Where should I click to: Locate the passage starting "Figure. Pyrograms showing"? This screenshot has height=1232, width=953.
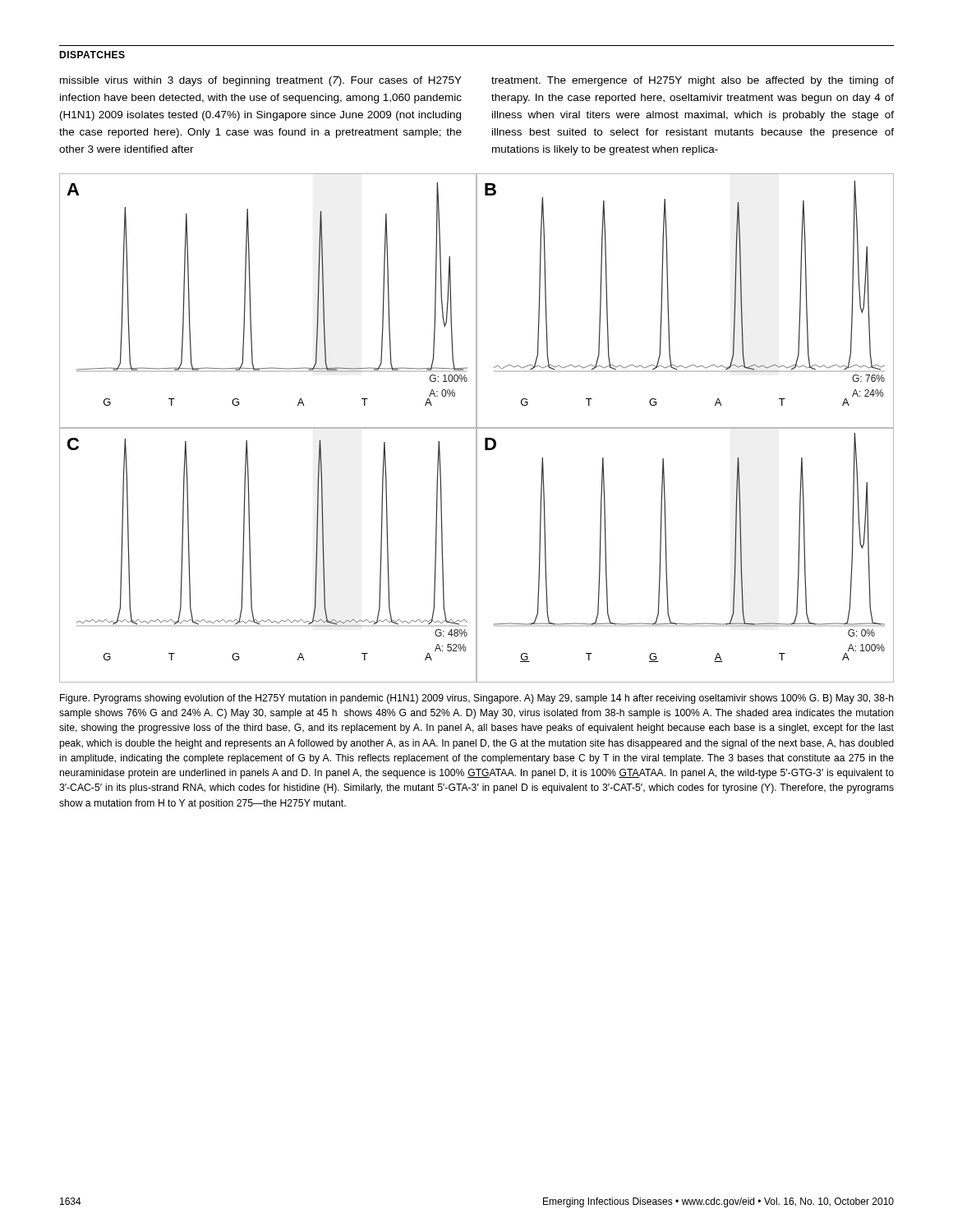[x=476, y=750]
